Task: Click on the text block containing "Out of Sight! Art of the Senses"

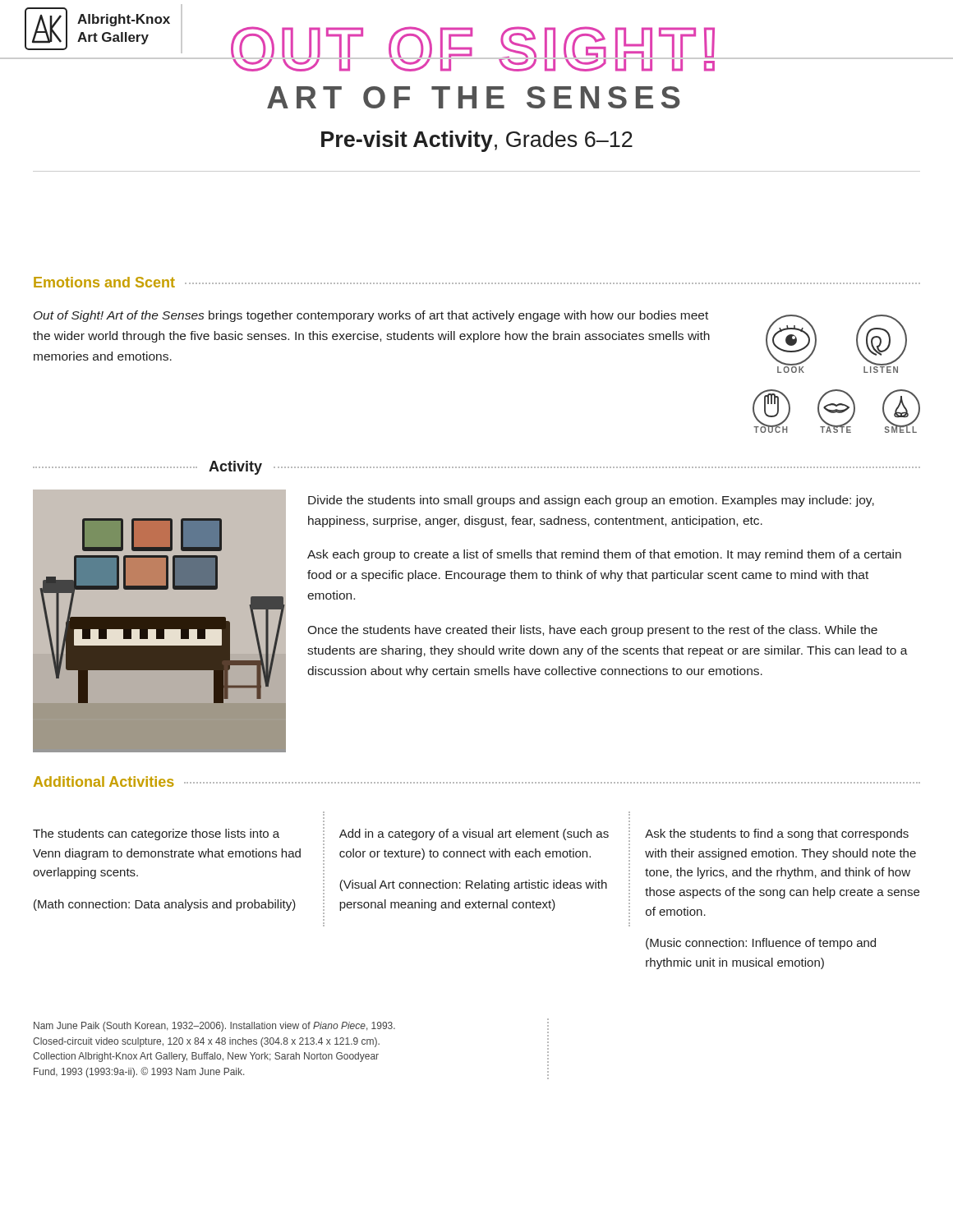Action: [372, 335]
